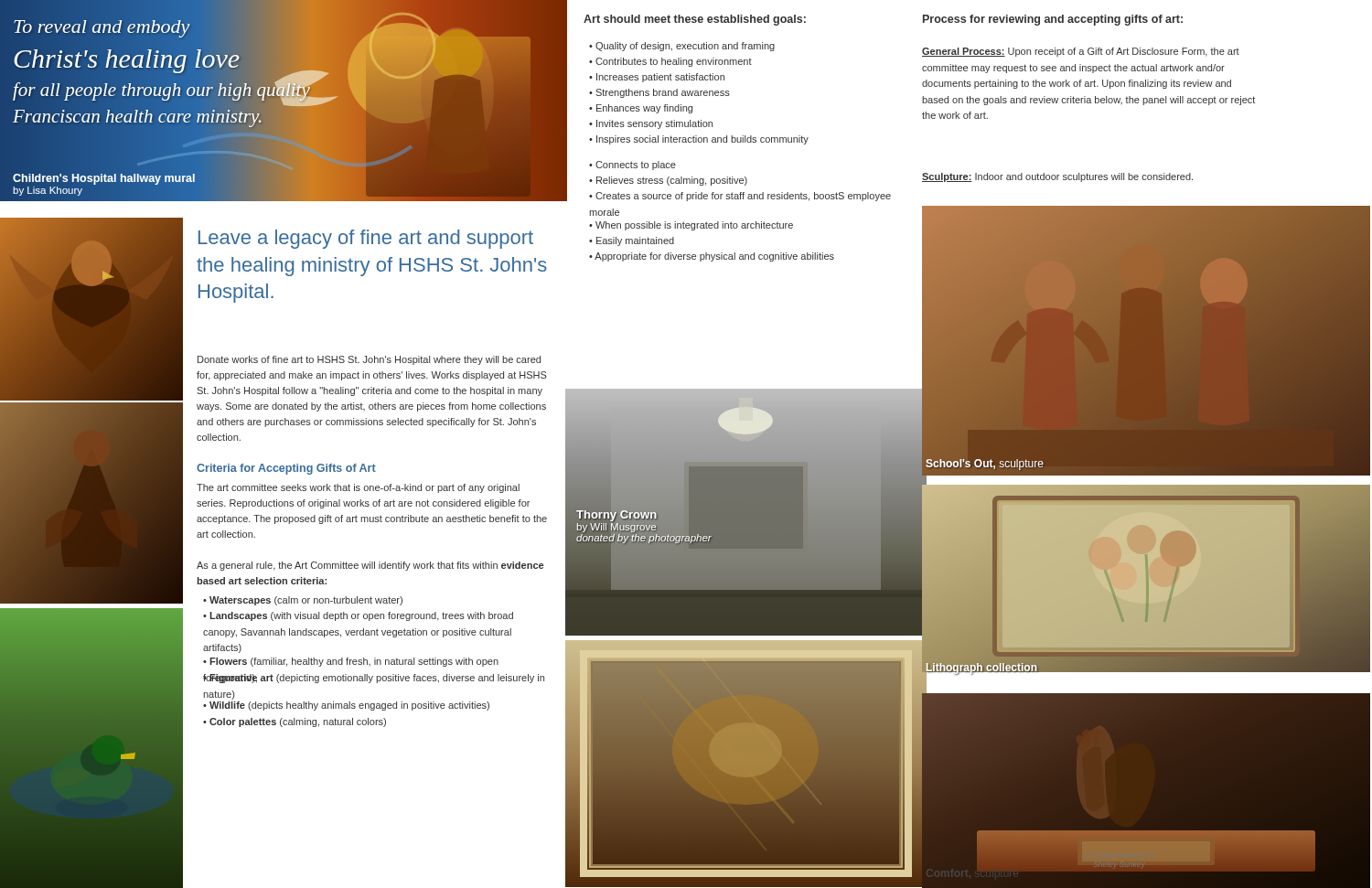Point to the text starting "• Relieves stress"
The image size is (1372, 888).
(668, 180)
